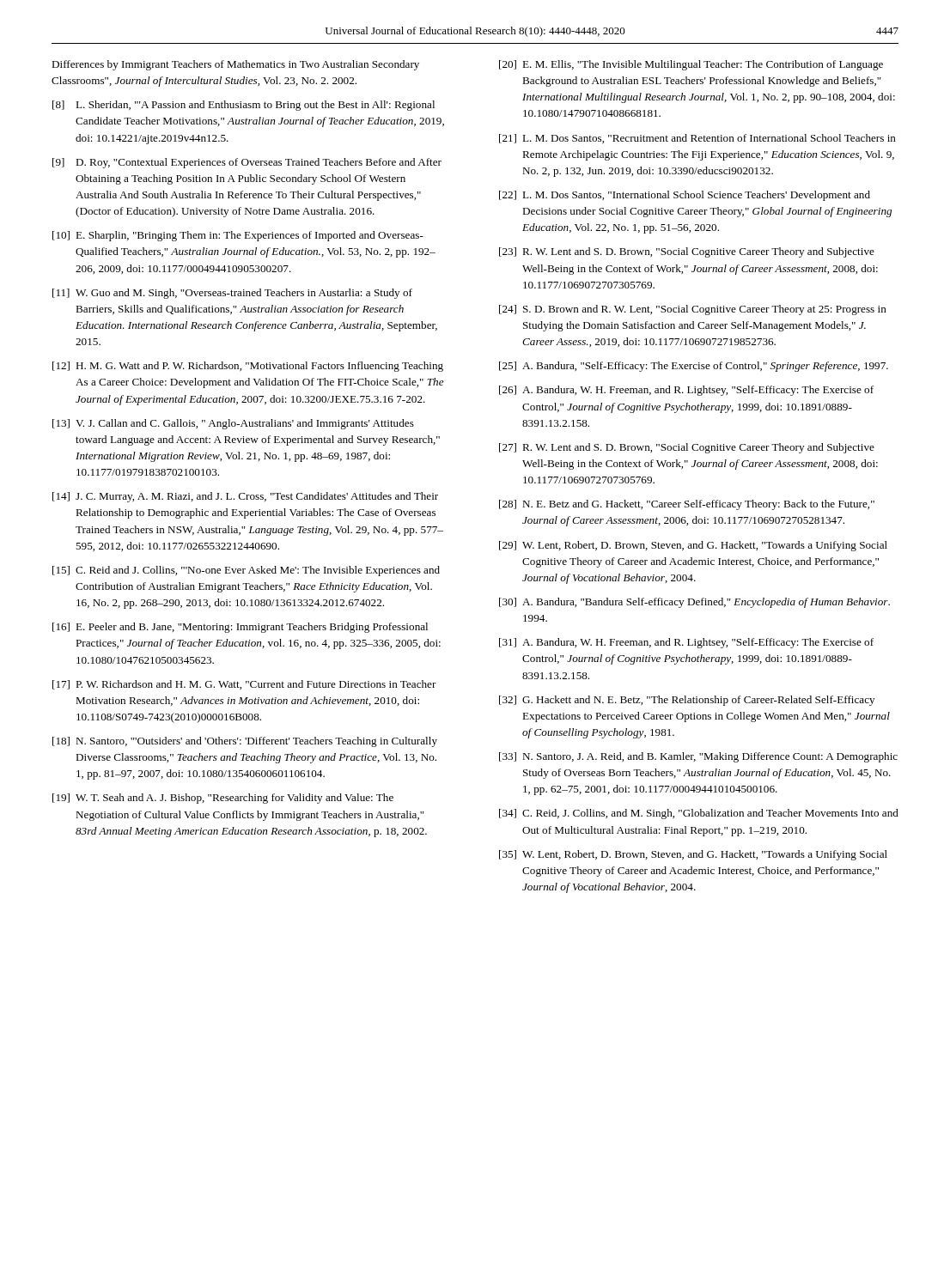The height and width of the screenshot is (1288, 950).
Task: Where is the passage that starts "[32] G. Hackett and N. E."?
Action: [x=698, y=716]
